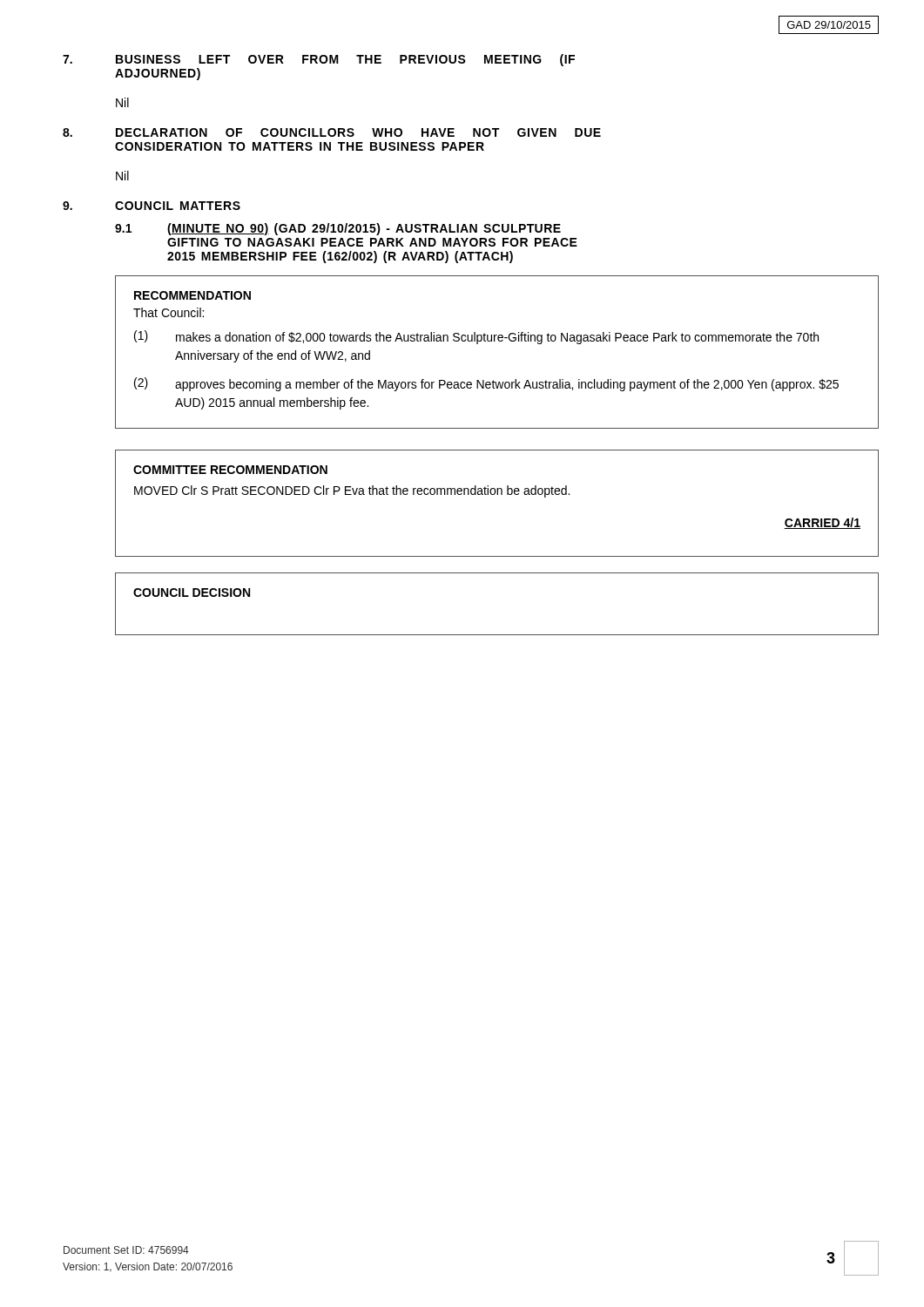Screen dimensions: 1307x924
Task: Locate the table with the text "RECOMMENDATION That Council:"
Action: coord(497,352)
